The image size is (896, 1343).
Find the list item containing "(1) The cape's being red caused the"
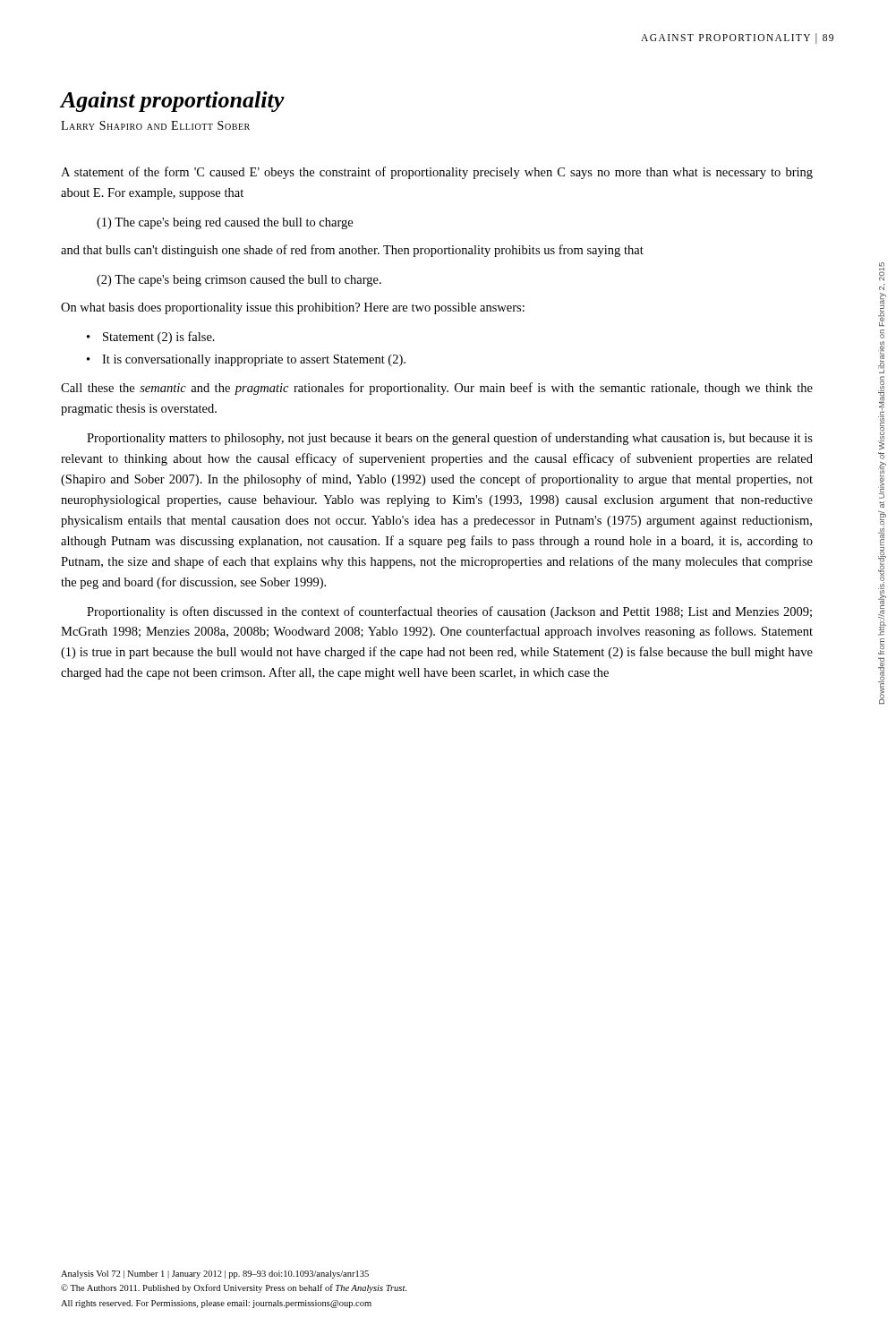[225, 222]
